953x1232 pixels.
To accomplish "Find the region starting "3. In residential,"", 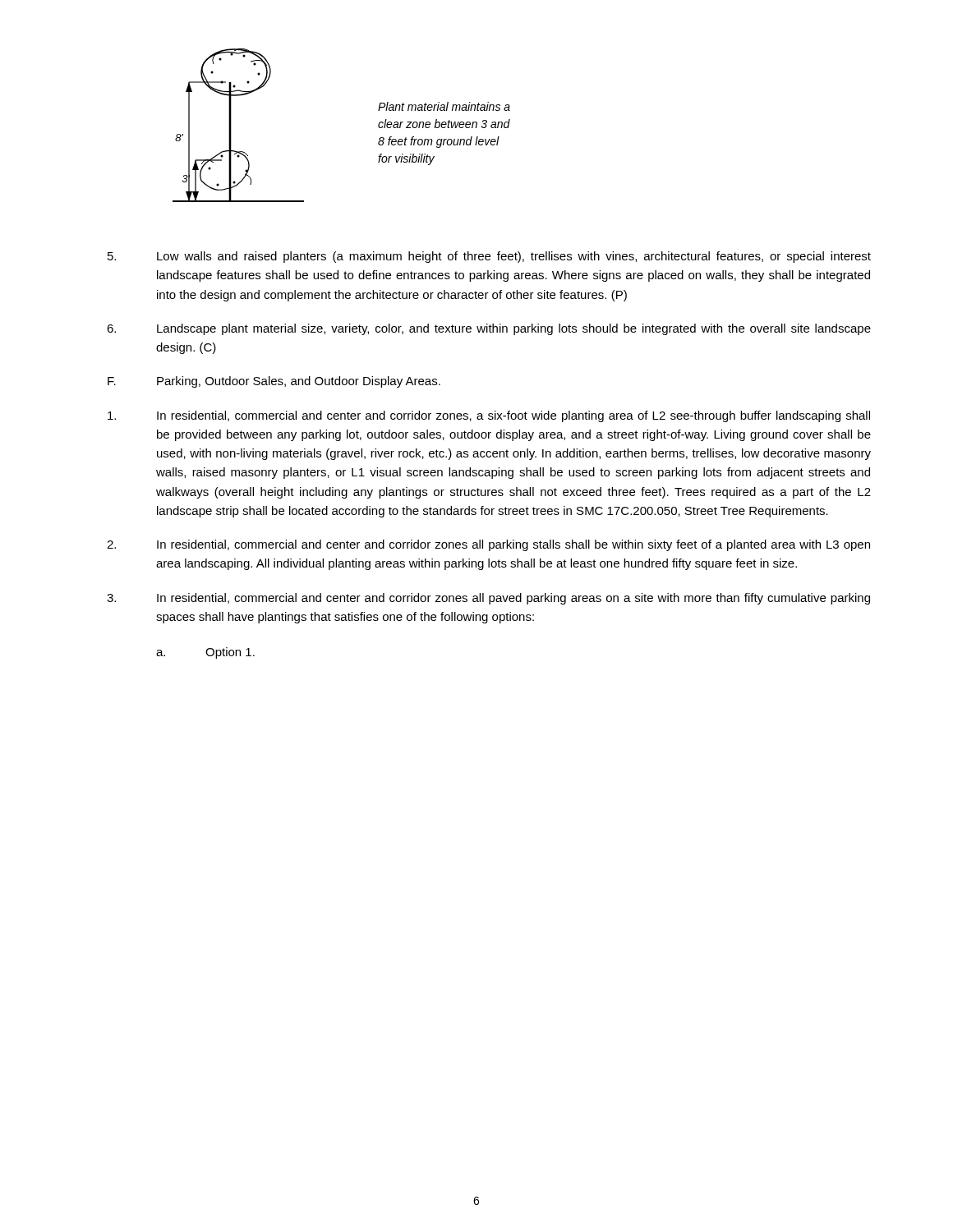I will [x=489, y=625].
